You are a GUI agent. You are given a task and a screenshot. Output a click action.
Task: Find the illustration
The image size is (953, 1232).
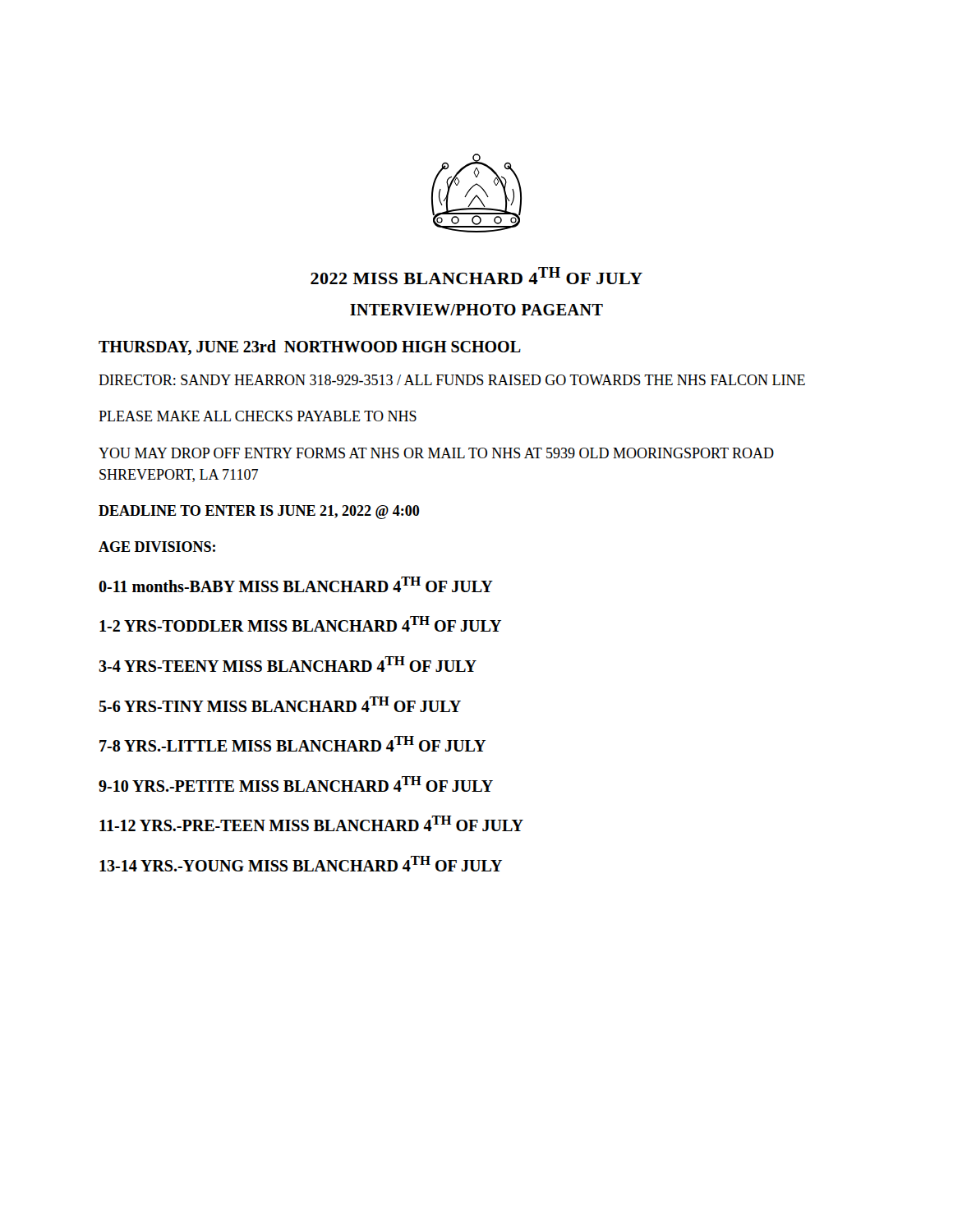click(x=476, y=195)
